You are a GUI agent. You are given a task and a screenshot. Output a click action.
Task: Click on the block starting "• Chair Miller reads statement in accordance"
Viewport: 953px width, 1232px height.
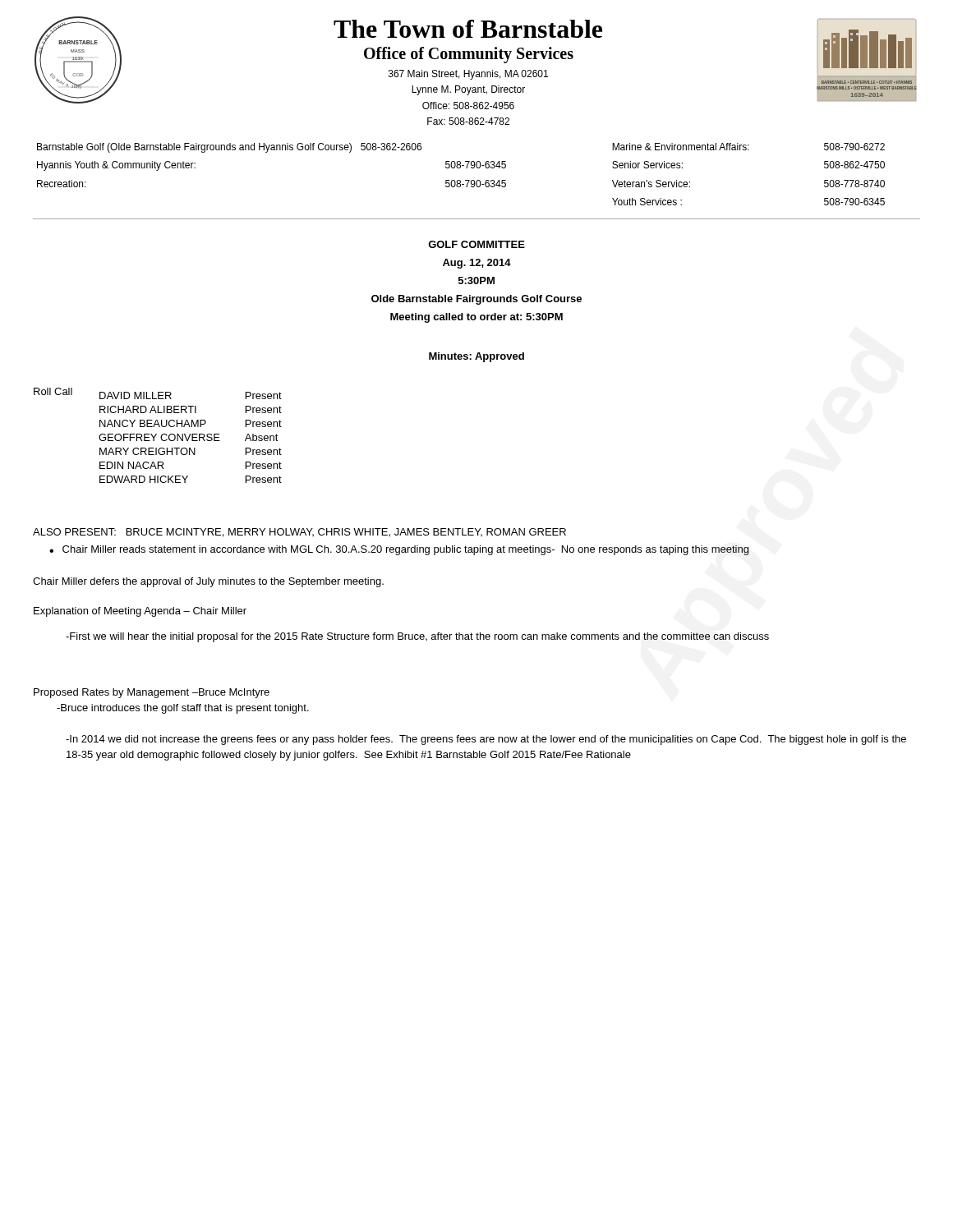[485, 551]
